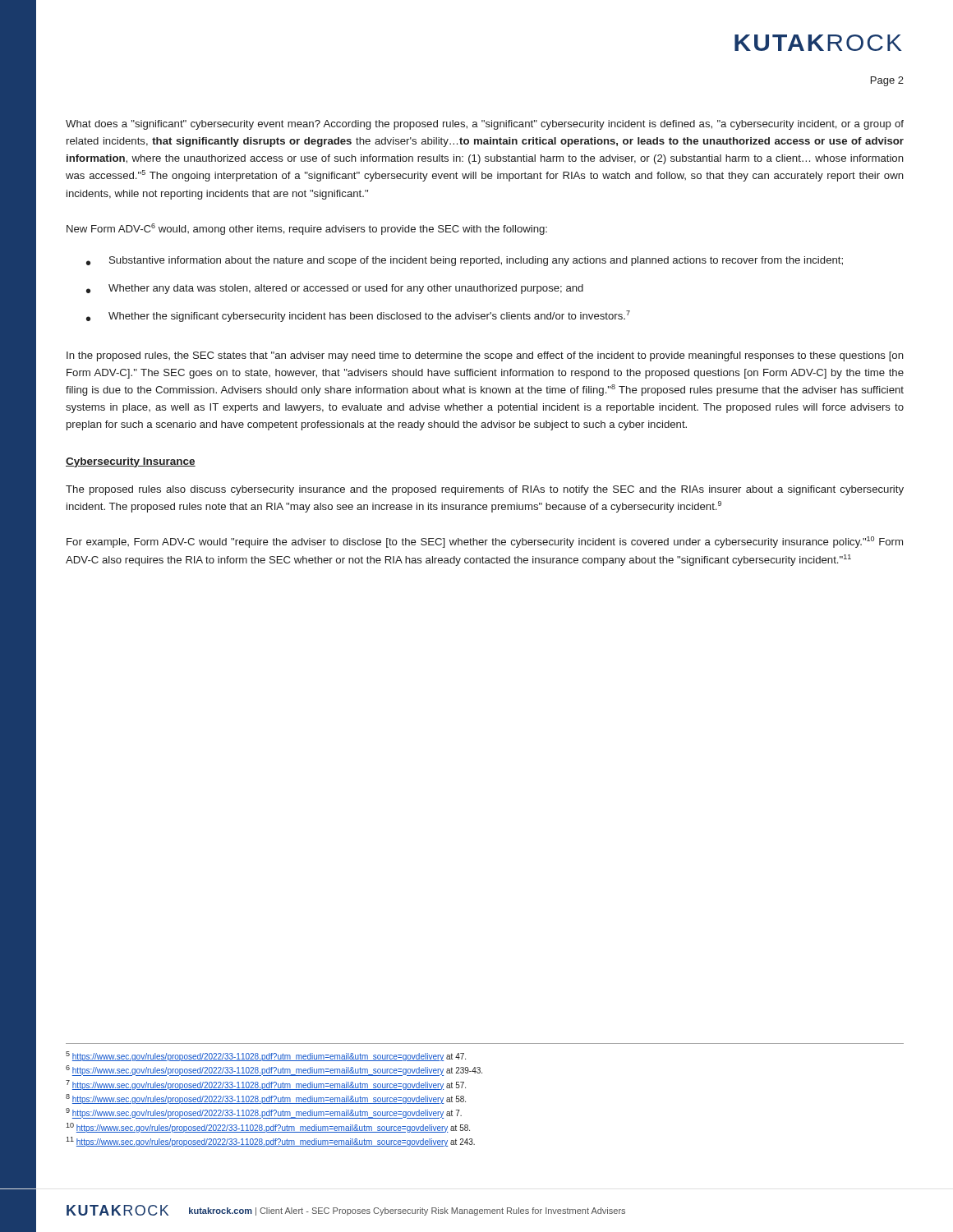Select the element starting "7 https://www.sec.gov/rules/proposed/2022/33-11028.pdf?utm_medium=email&utm_source=govdelivery at 57."

[266, 1084]
